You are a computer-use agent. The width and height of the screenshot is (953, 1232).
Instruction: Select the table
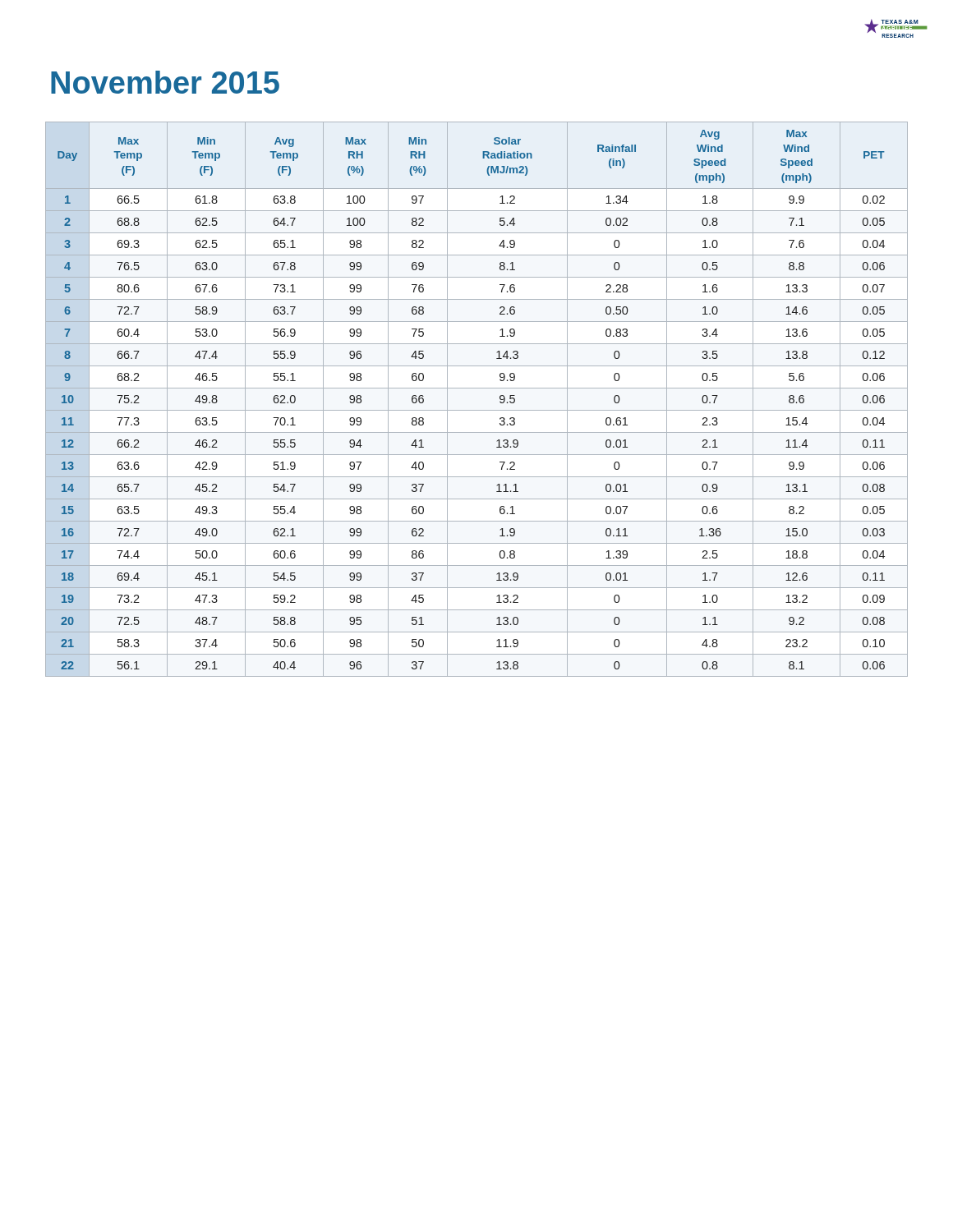[x=476, y=399]
